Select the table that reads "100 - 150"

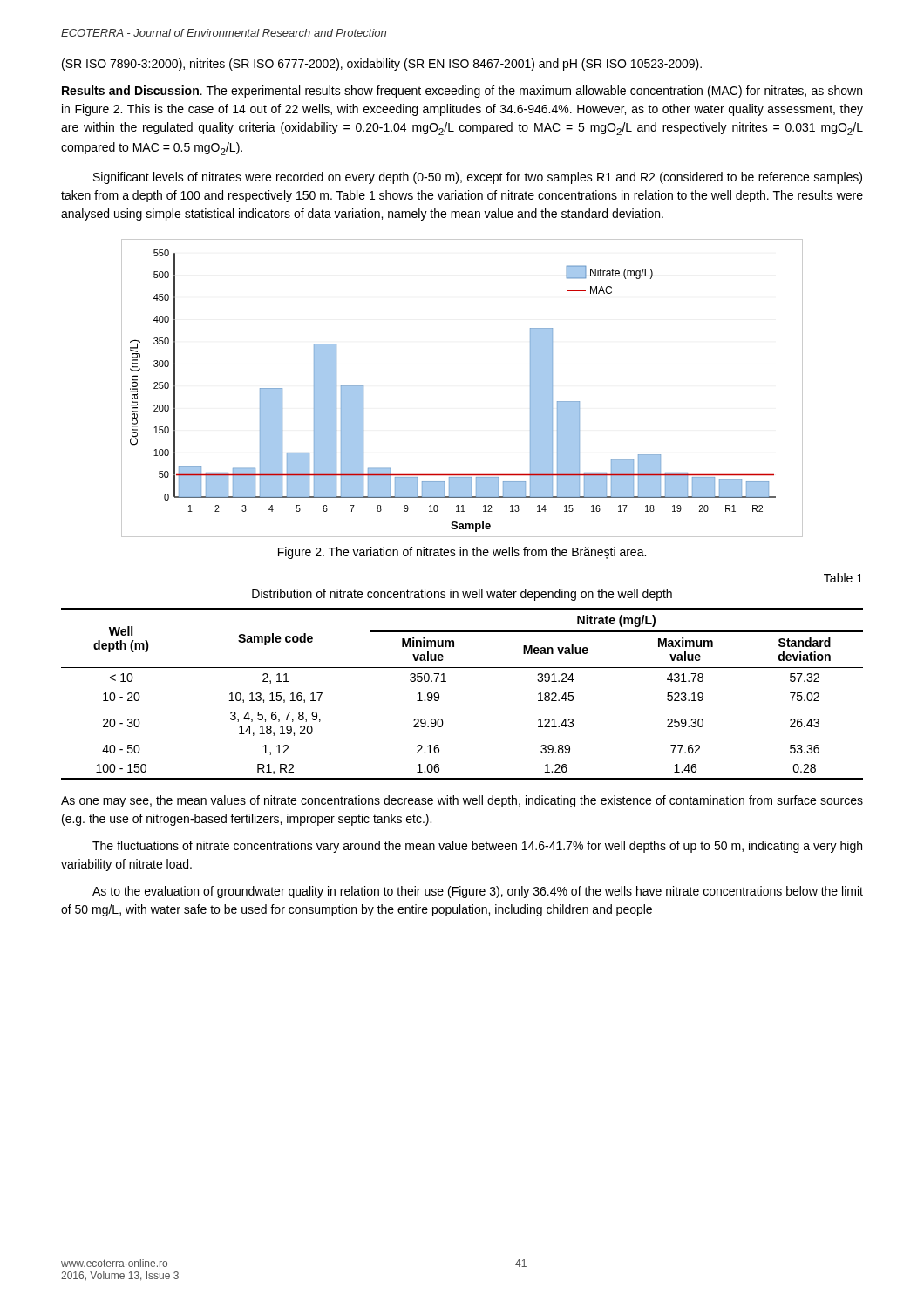pyautogui.click(x=462, y=693)
